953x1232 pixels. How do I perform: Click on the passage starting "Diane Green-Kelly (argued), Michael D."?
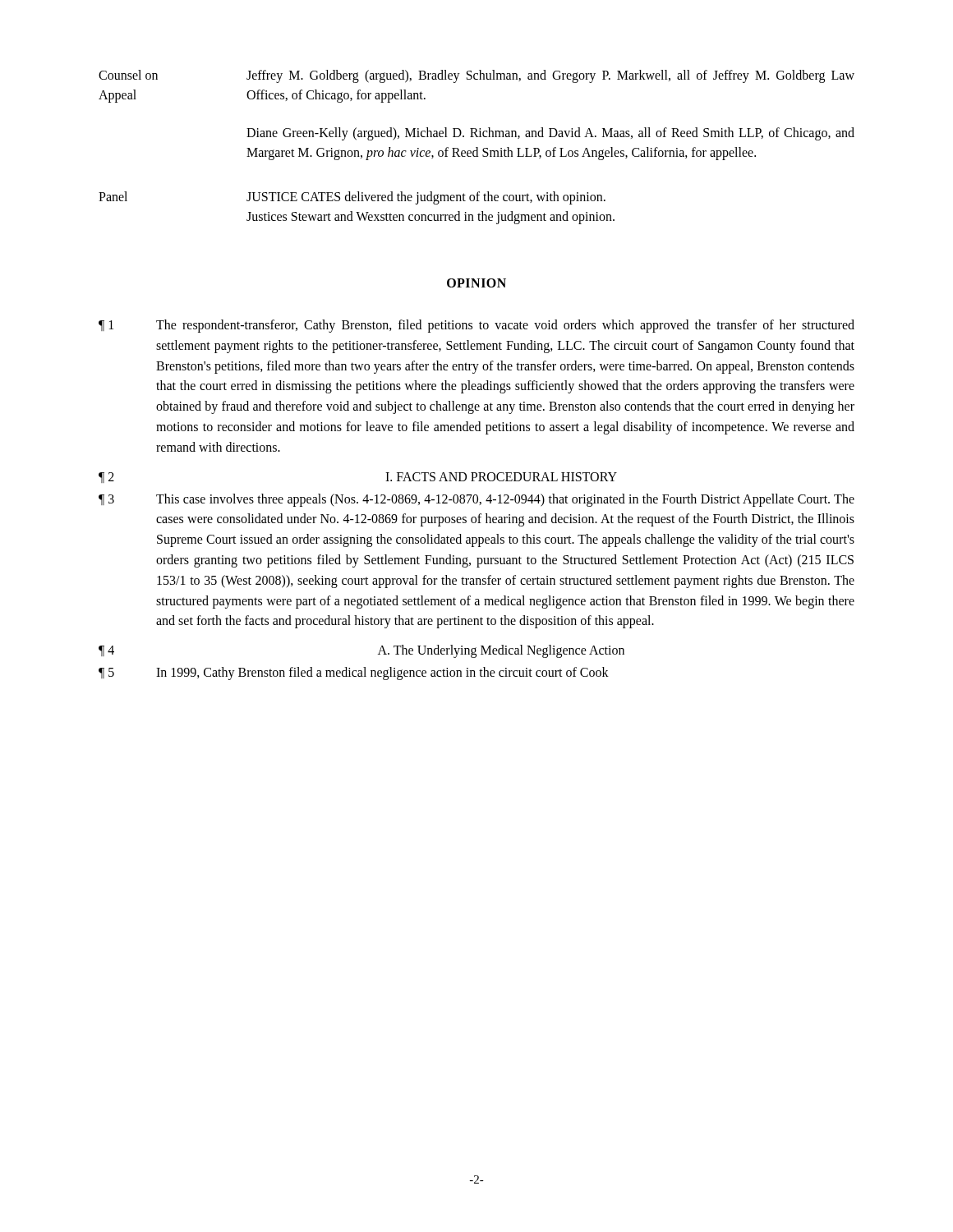pos(550,142)
